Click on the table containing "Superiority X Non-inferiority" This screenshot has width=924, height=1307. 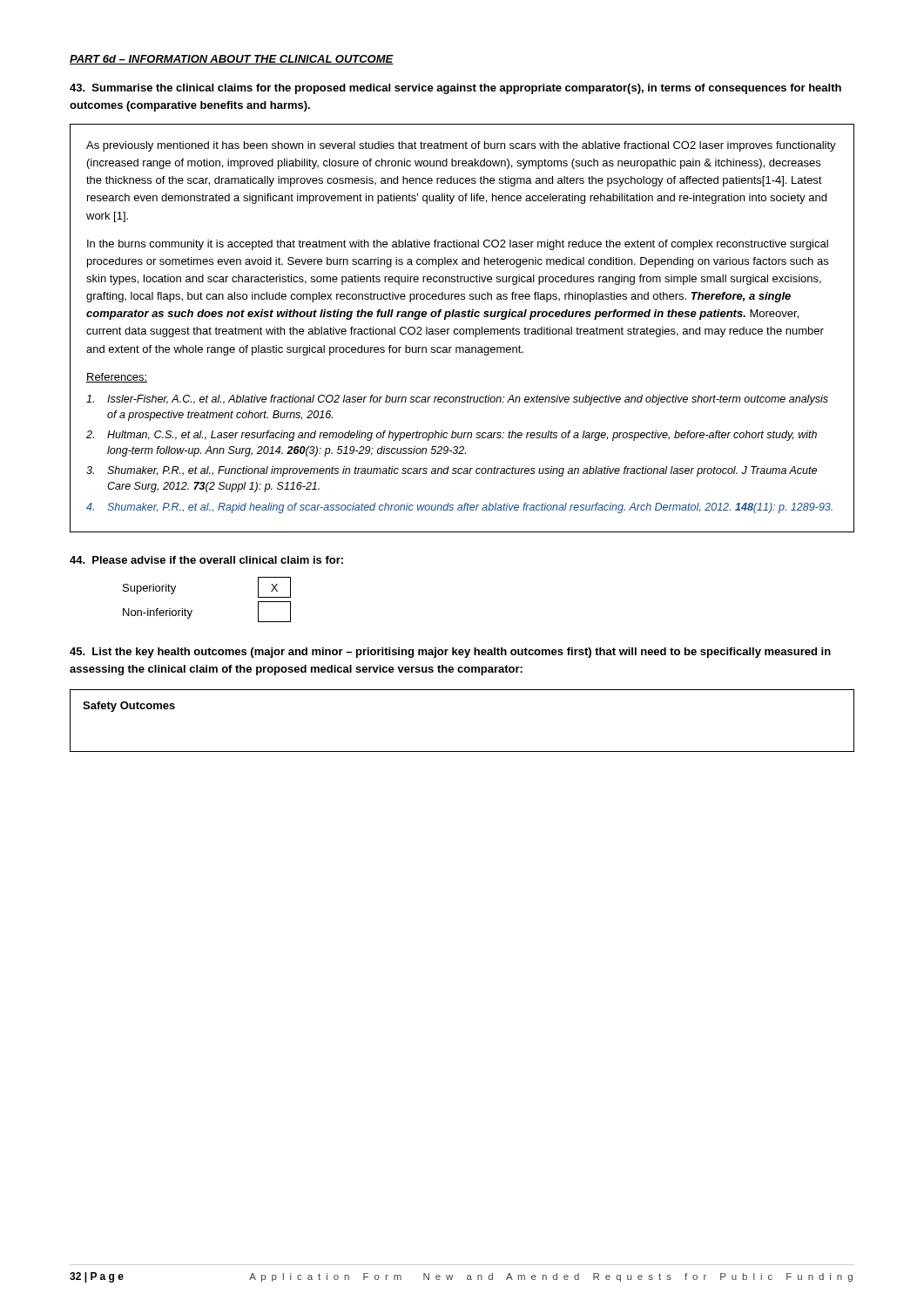coord(488,600)
